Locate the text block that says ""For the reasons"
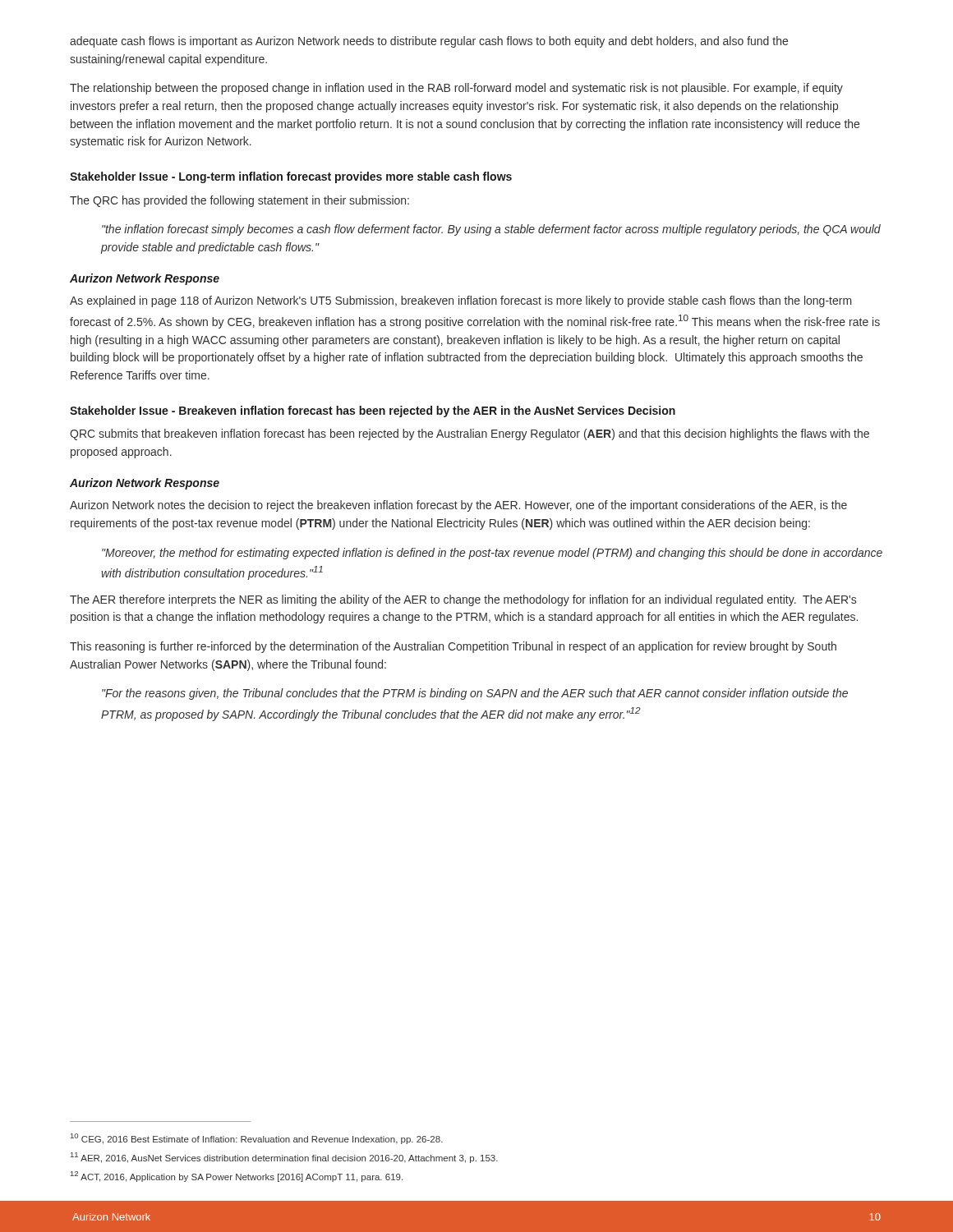Screen dimensions: 1232x953 pyautogui.click(x=492, y=705)
